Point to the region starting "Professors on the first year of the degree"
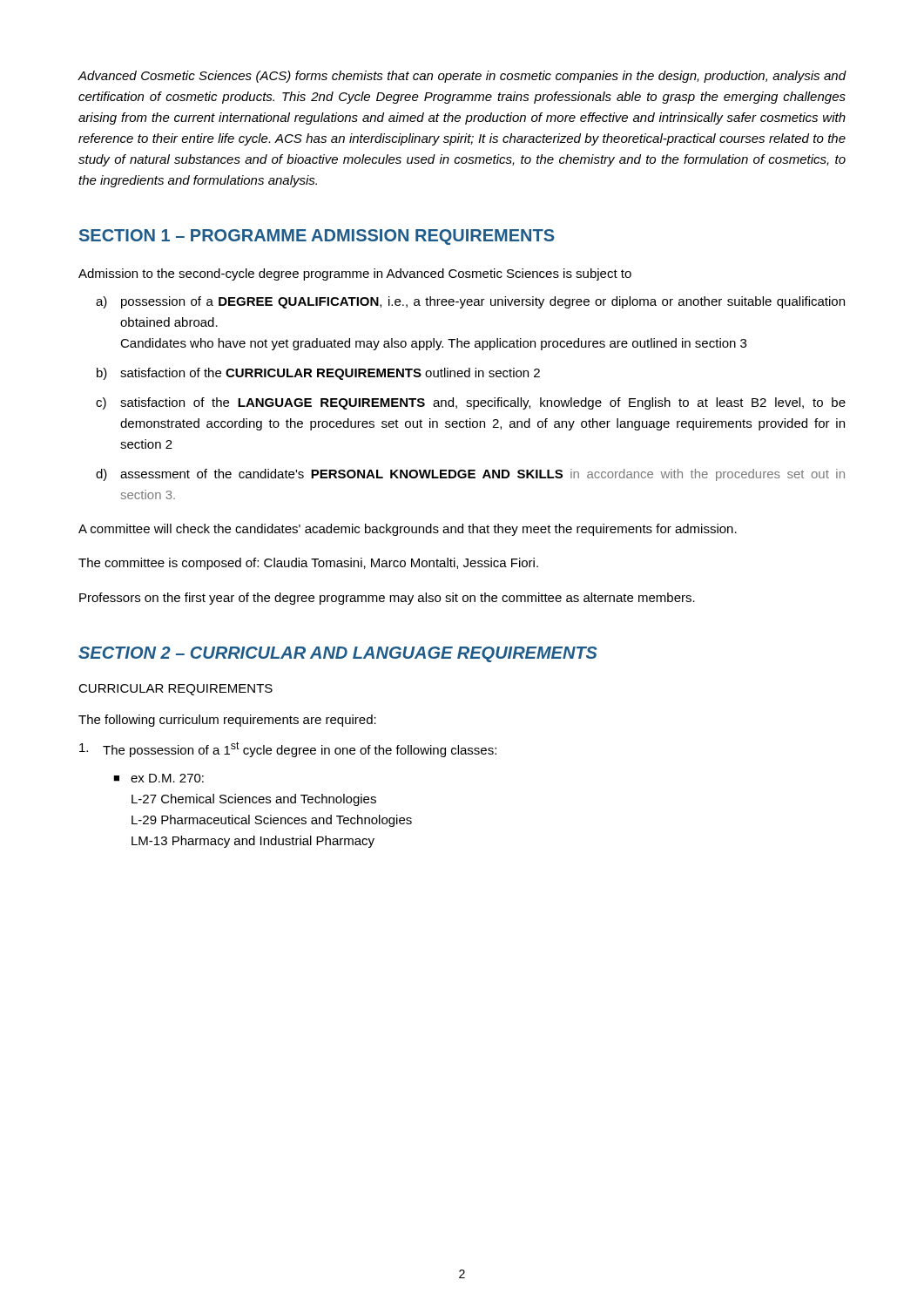Screen dimensions: 1307x924 coord(462,598)
